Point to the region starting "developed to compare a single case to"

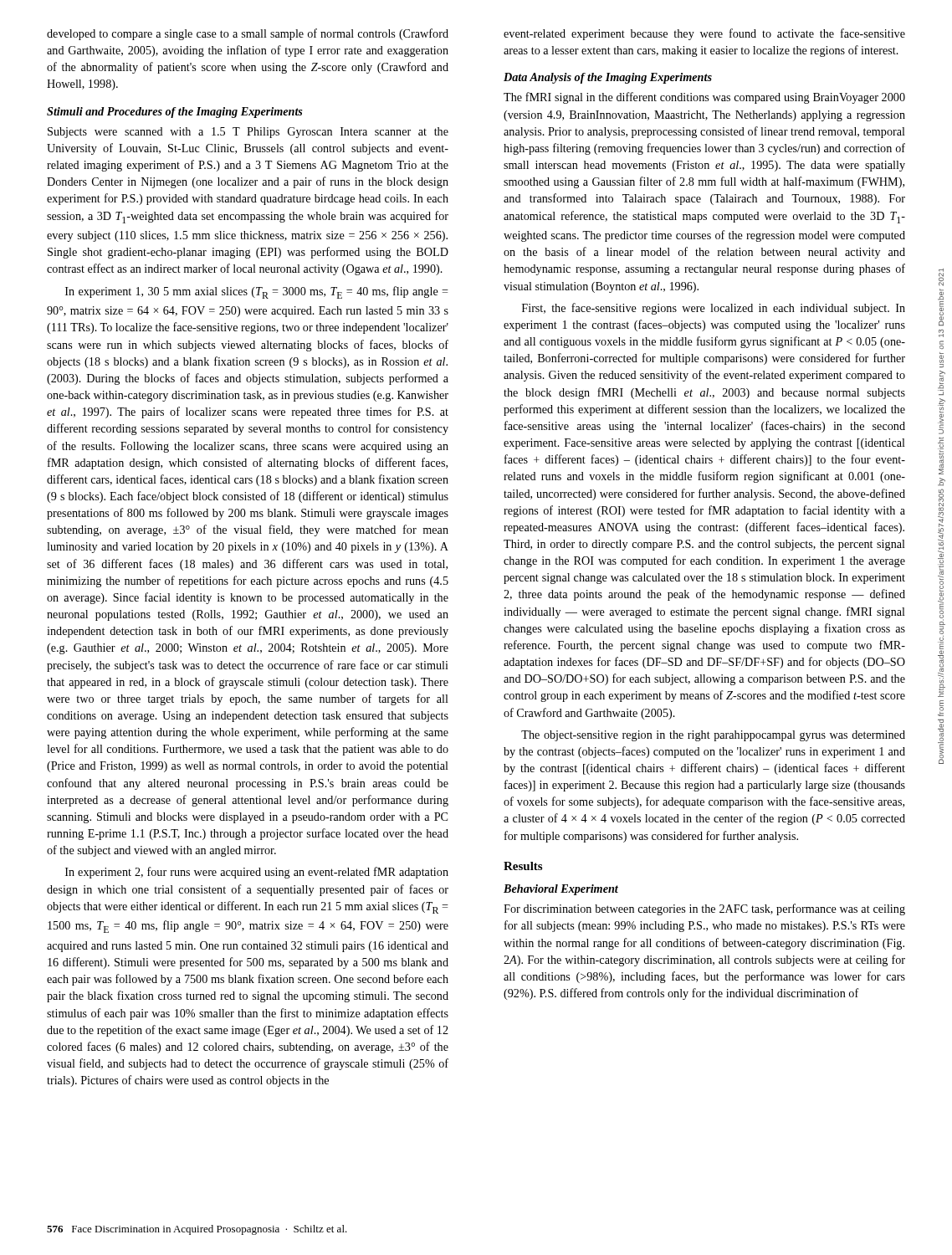pos(248,59)
